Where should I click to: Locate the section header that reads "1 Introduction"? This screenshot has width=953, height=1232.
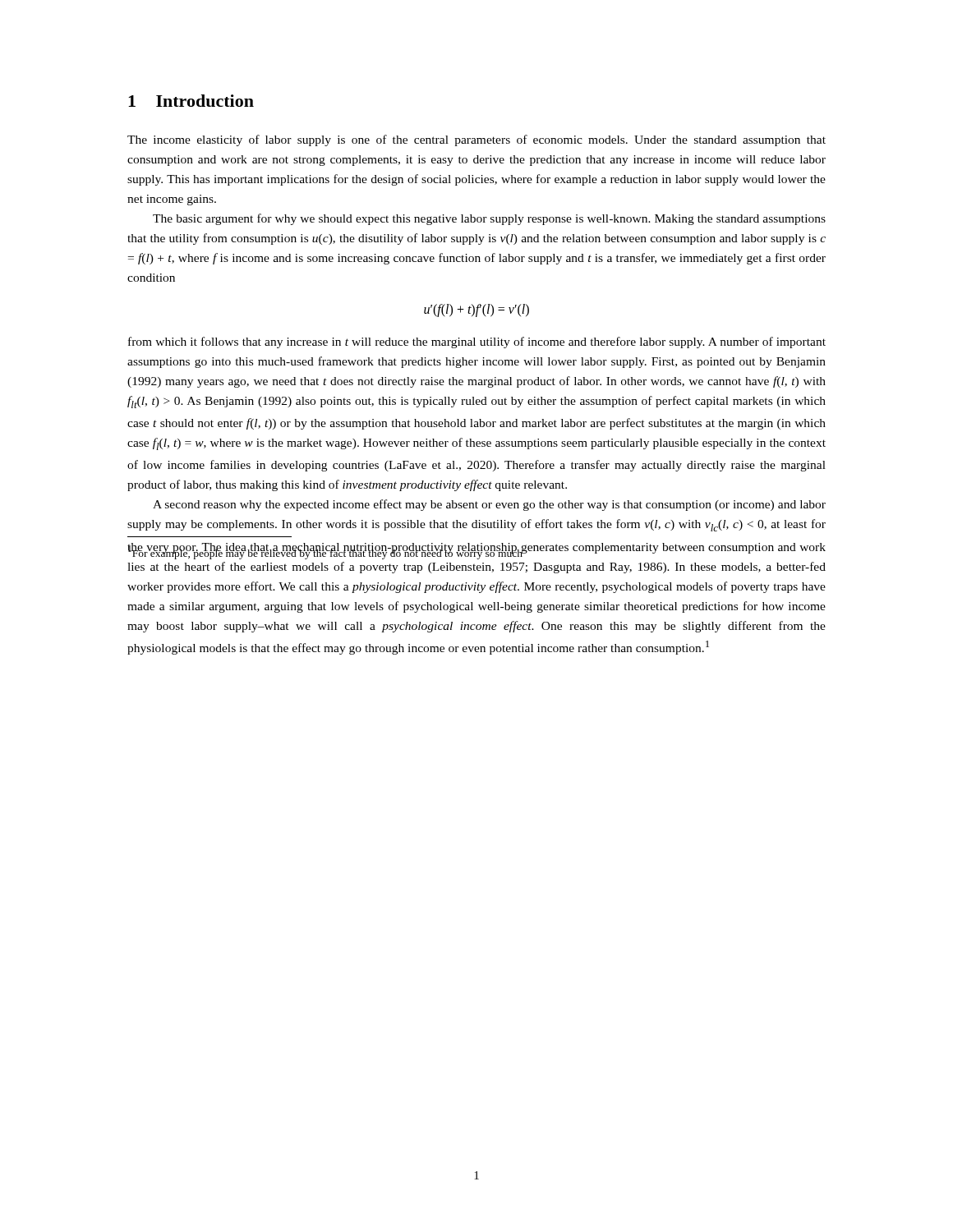coord(191,101)
